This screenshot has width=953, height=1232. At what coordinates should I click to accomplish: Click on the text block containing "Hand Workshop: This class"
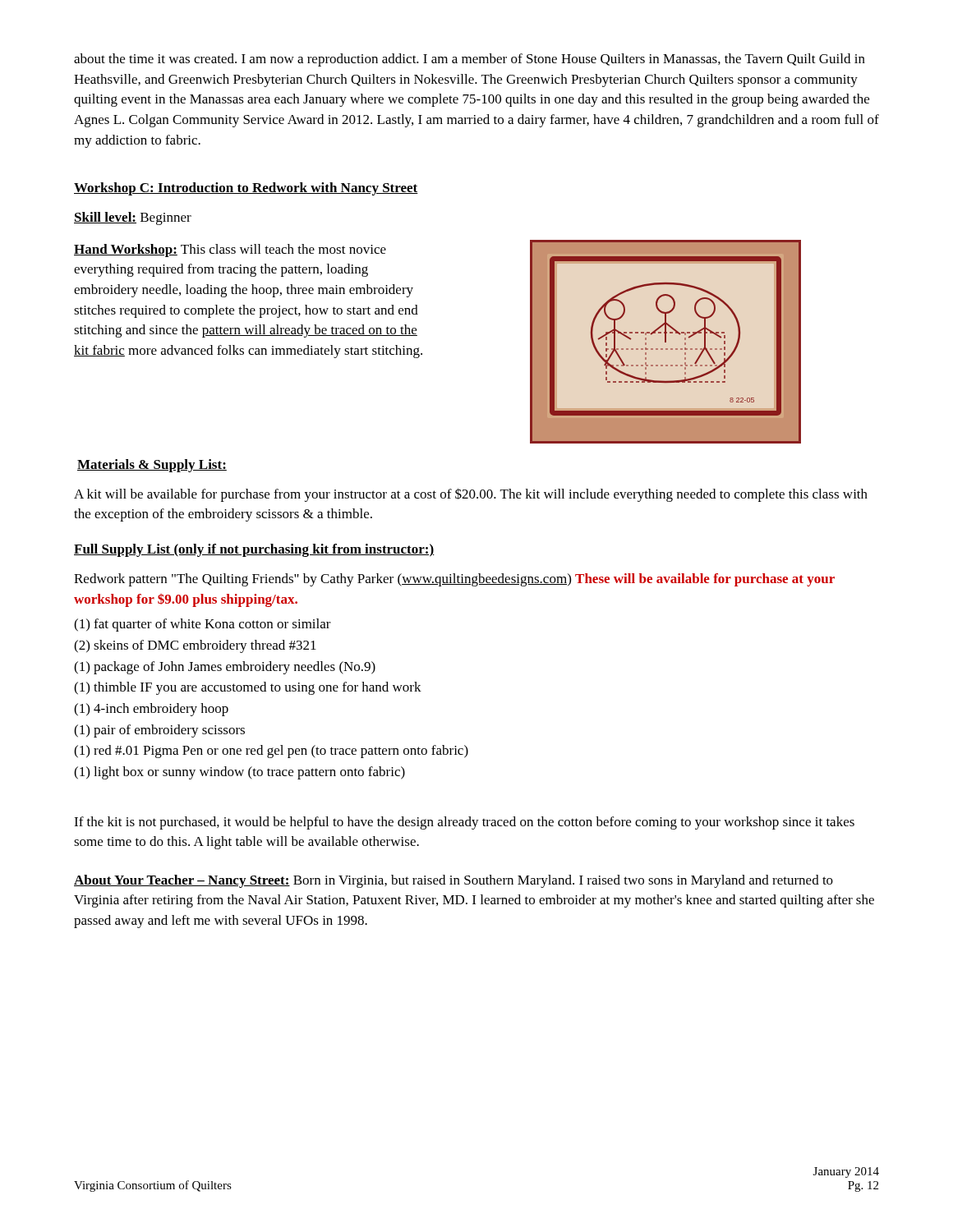tap(249, 300)
